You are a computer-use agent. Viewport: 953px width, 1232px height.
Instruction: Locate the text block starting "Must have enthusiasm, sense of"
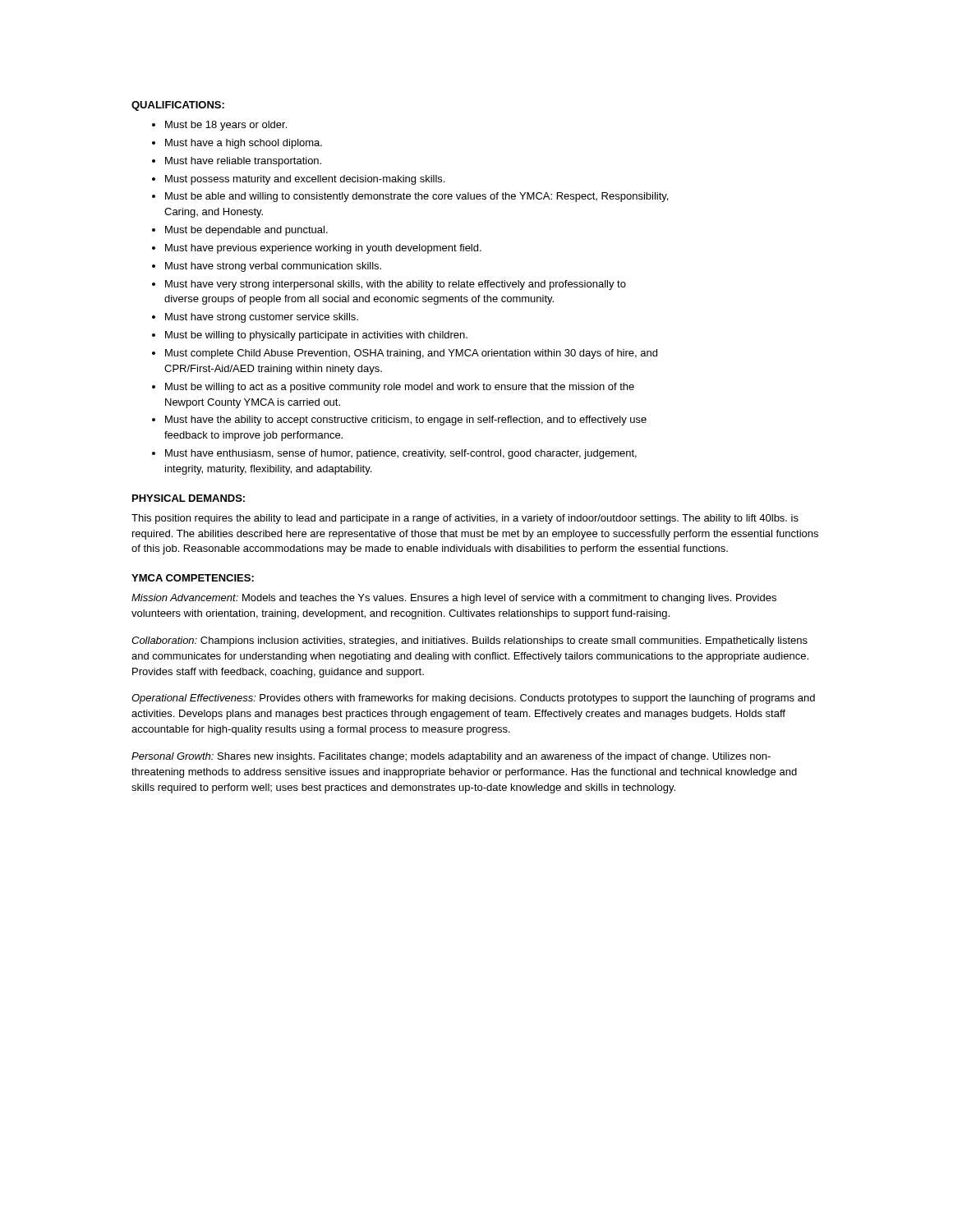coord(401,461)
